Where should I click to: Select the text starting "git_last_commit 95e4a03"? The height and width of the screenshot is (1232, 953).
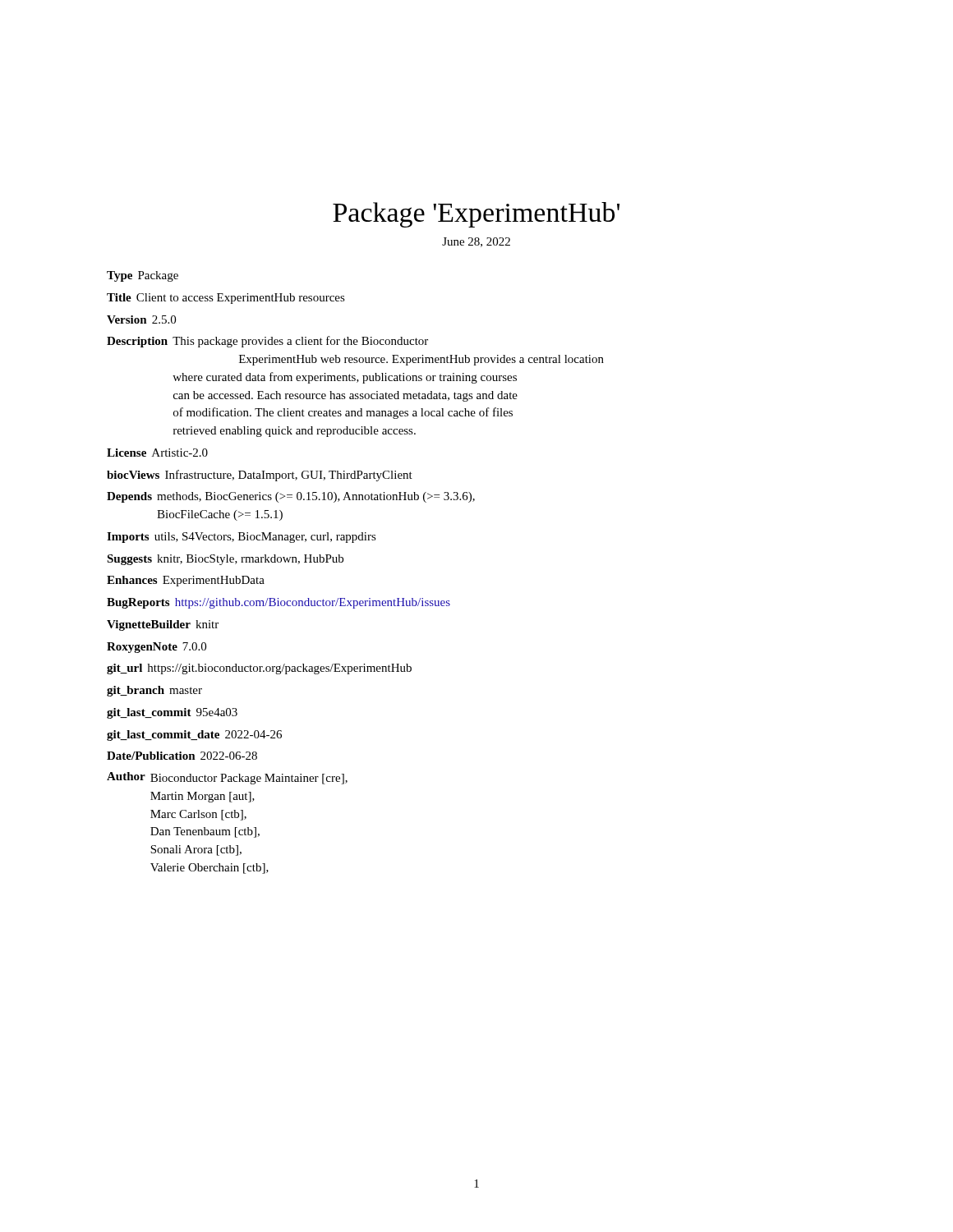coord(172,713)
